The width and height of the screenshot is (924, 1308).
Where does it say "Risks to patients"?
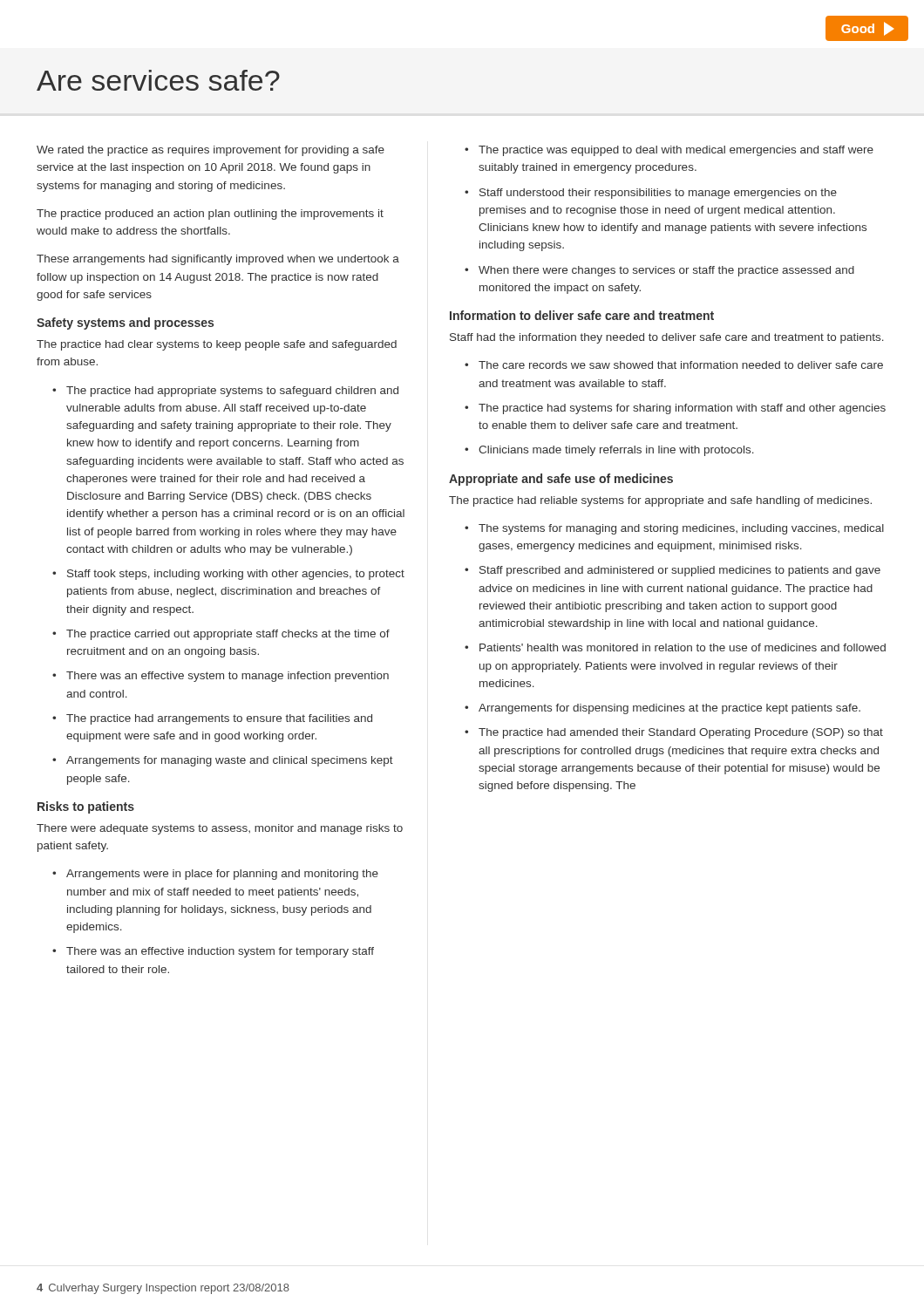pos(85,806)
